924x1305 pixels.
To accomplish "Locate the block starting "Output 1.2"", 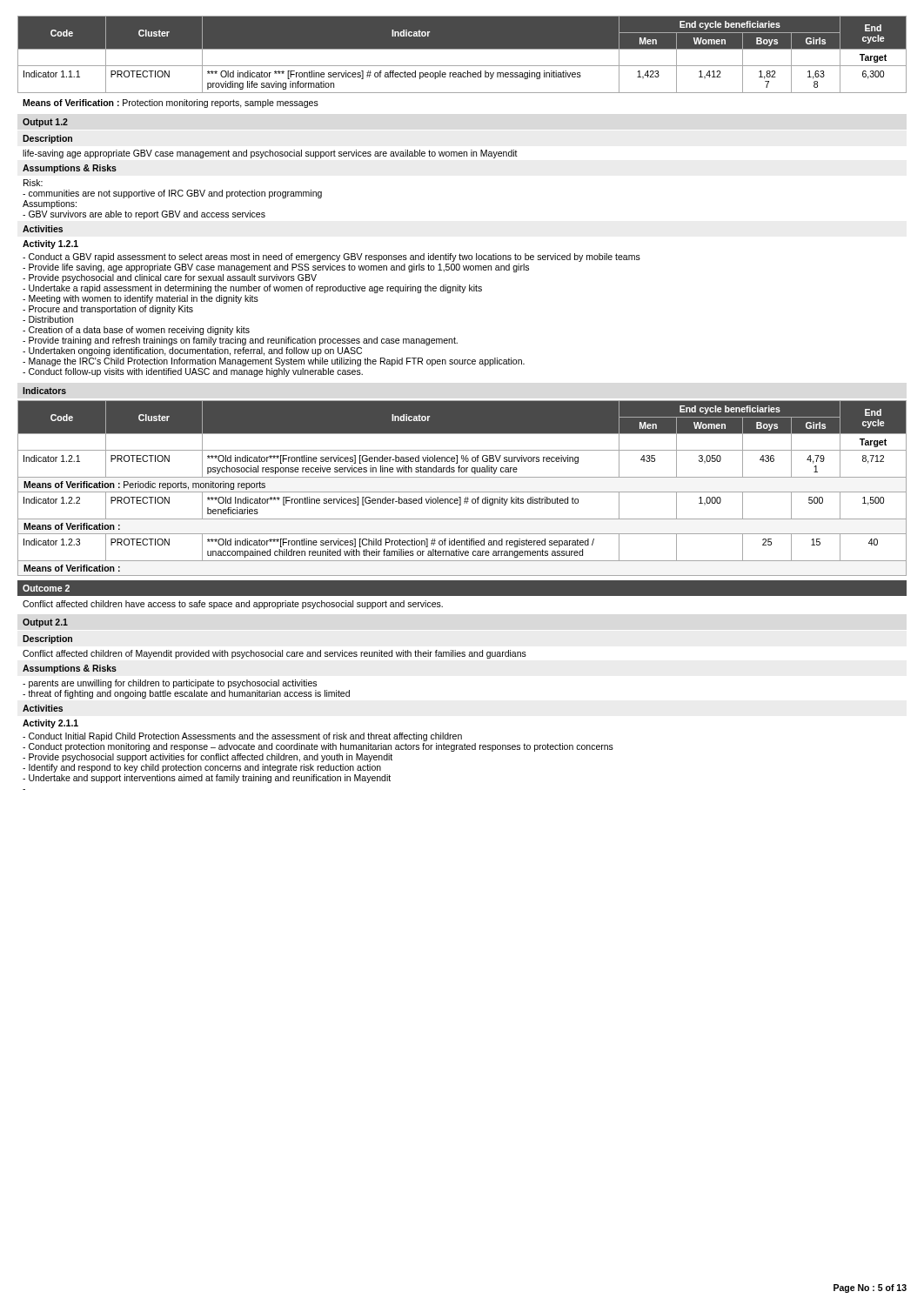I will pos(45,122).
